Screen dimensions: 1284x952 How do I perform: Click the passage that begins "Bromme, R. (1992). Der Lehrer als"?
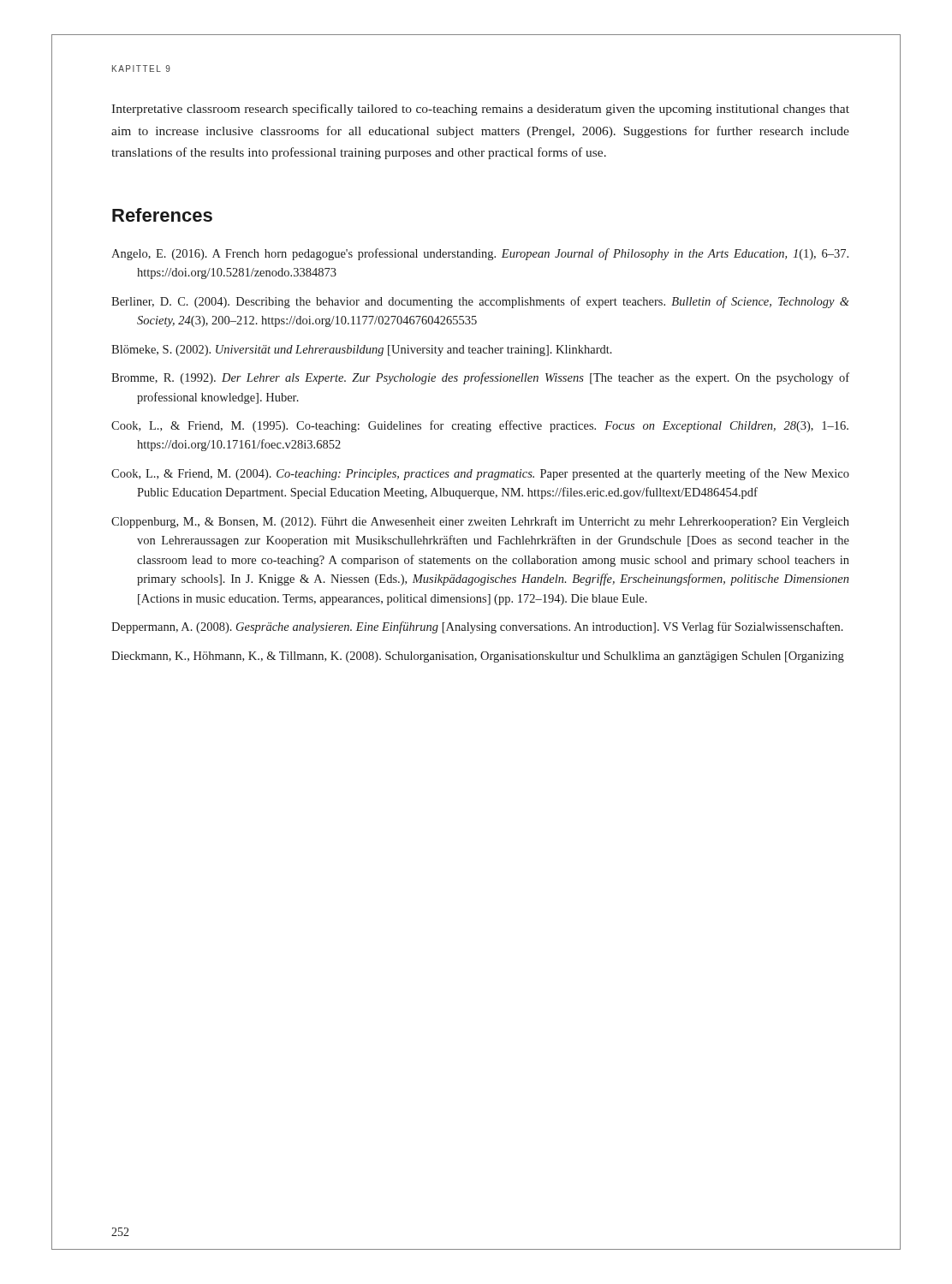coord(480,387)
